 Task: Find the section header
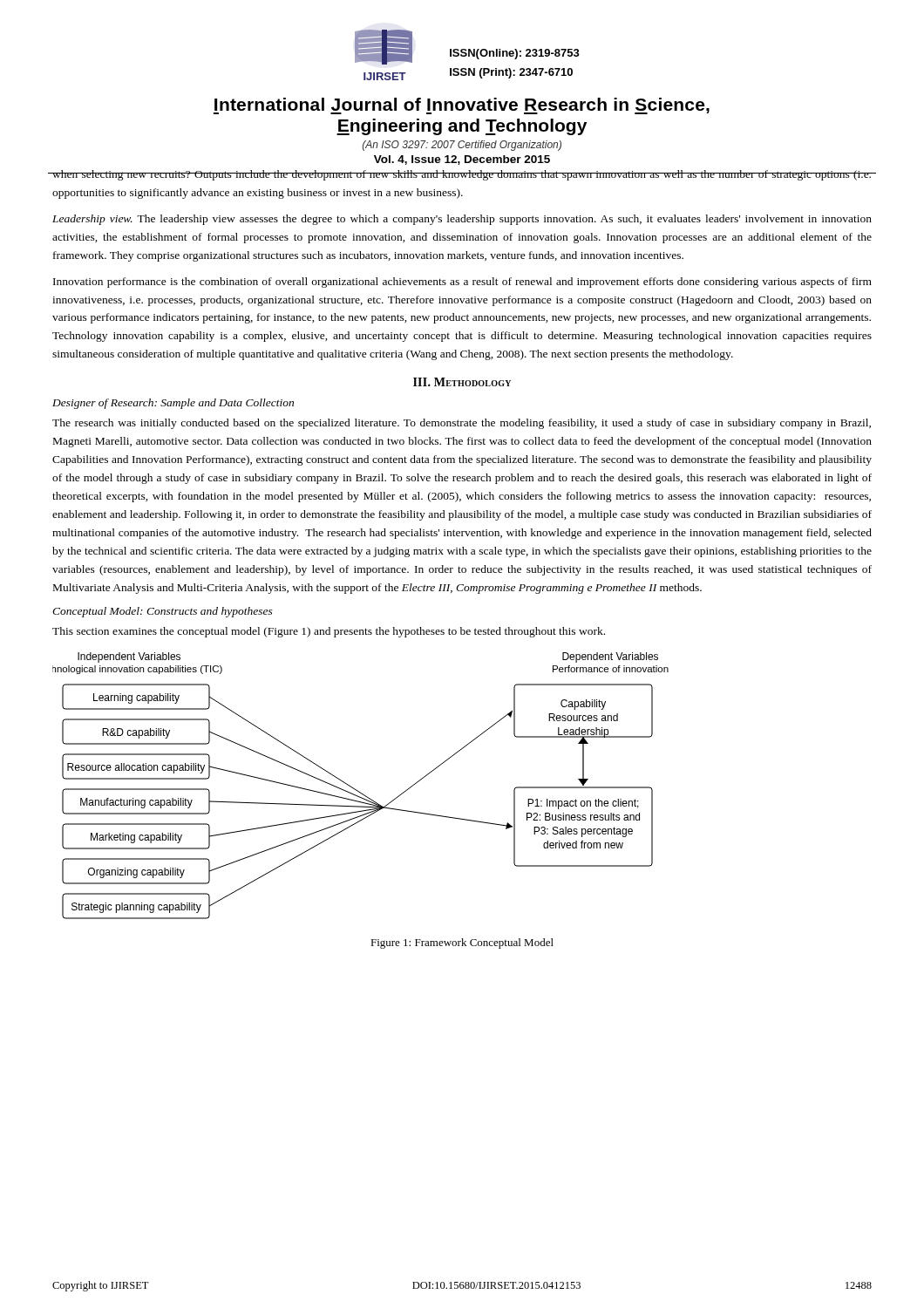click(x=462, y=383)
